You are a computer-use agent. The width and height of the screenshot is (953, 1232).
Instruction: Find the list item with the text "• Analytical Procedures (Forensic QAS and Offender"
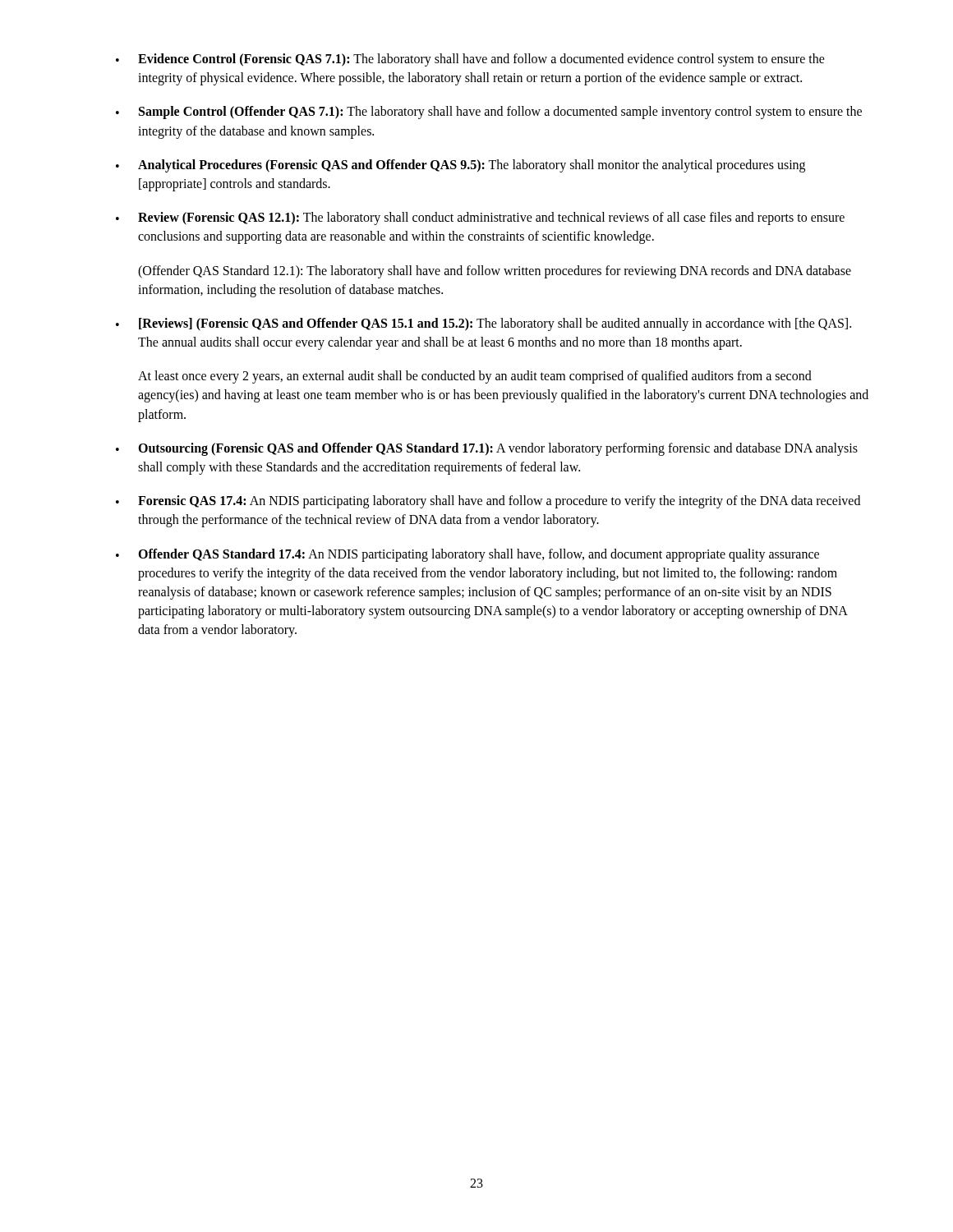(x=493, y=174)
